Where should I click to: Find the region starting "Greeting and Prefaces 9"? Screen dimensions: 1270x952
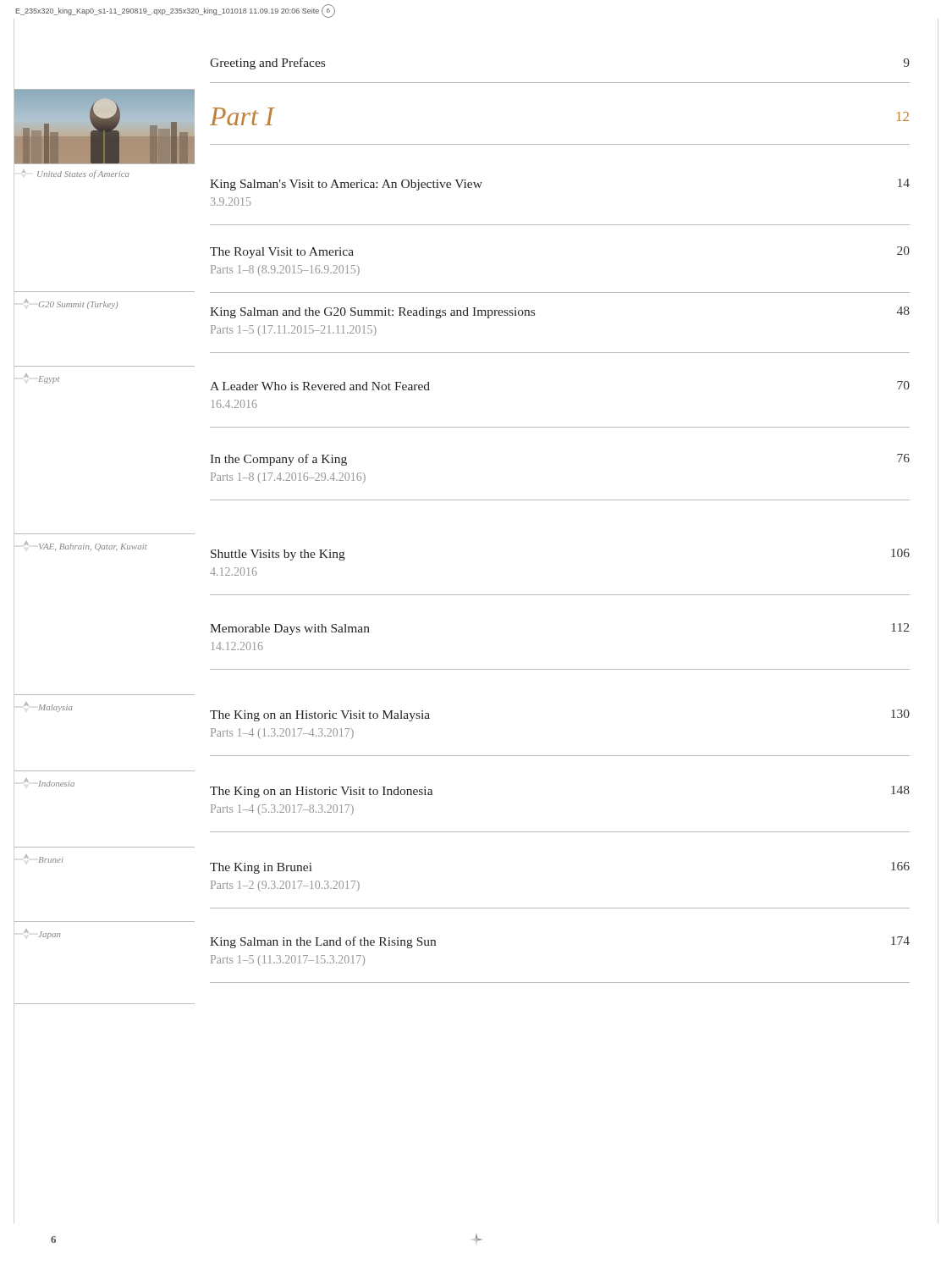(264, 63)
